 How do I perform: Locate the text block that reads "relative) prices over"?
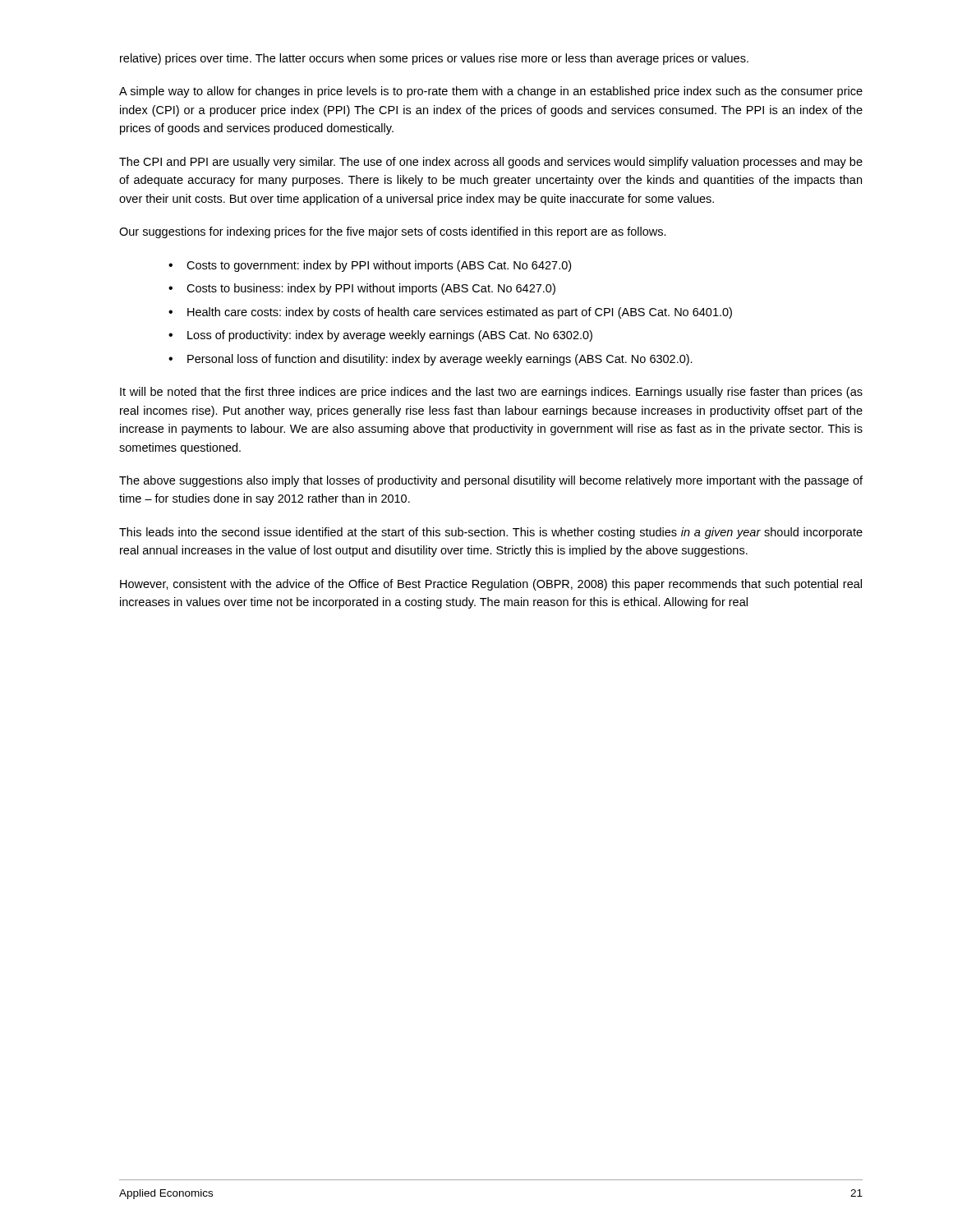(434, 58)
